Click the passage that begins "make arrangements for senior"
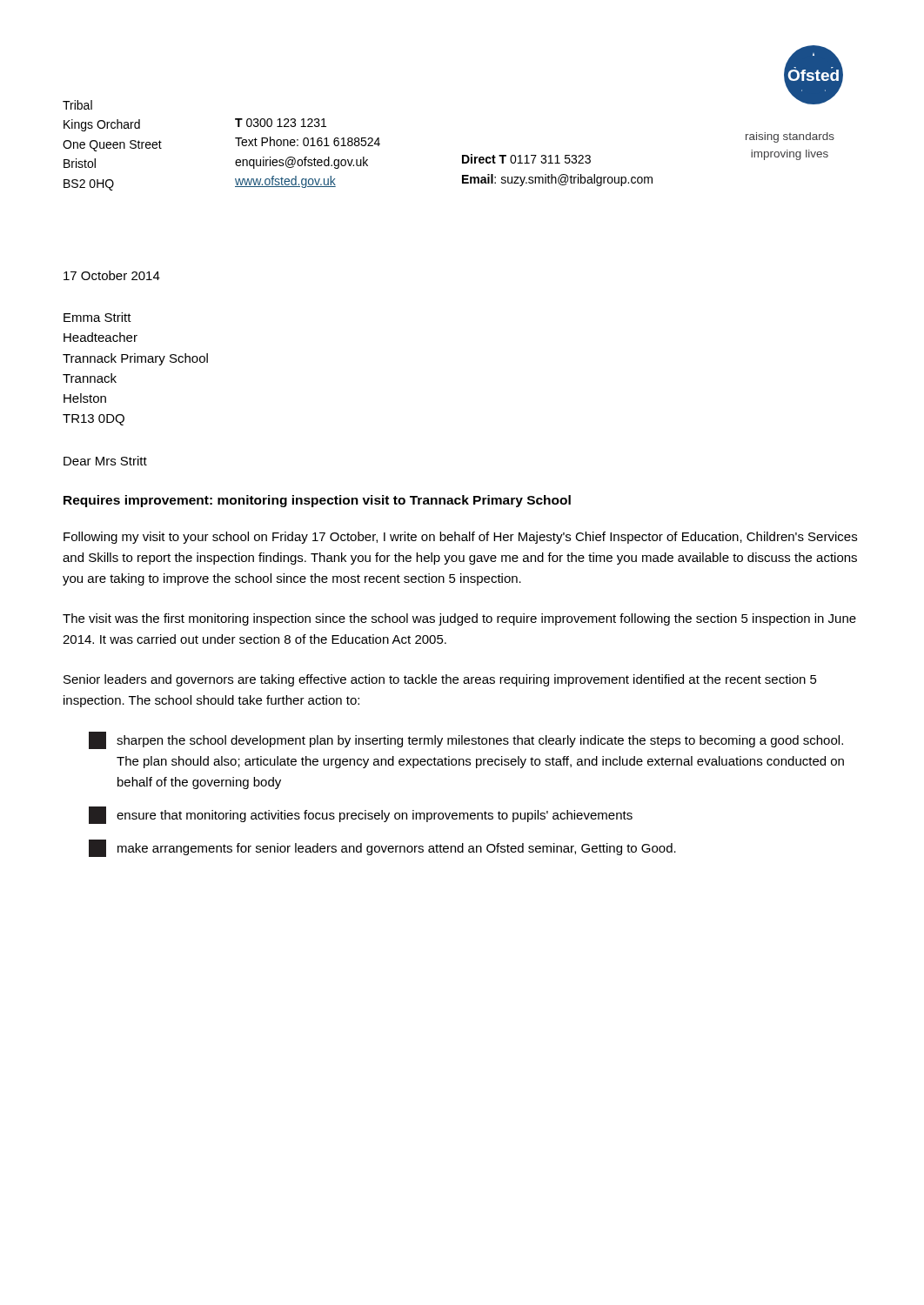This screenshot has width=924, height=1305. (475, 848)
